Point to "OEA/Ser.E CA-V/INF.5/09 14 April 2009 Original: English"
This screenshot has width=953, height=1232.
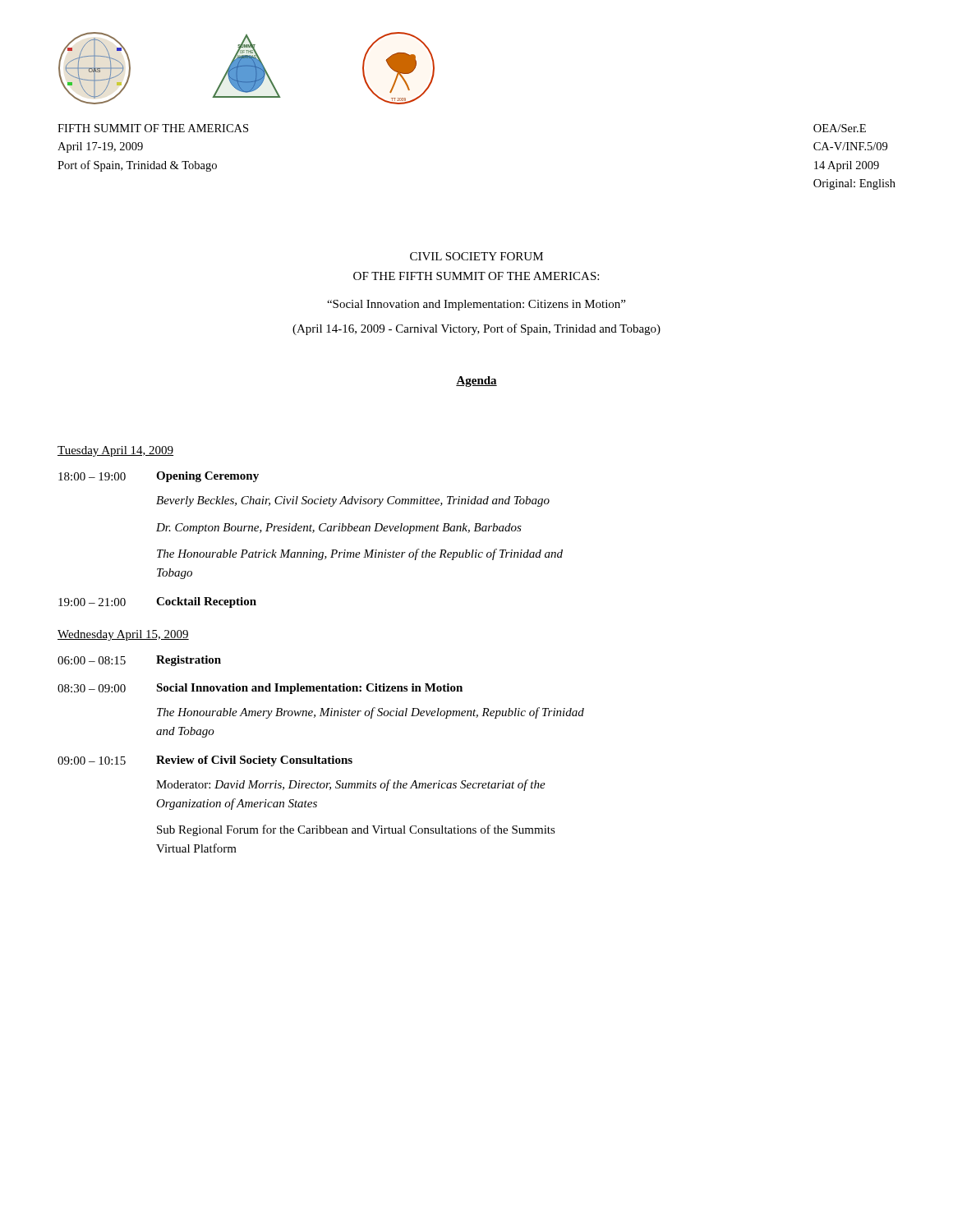click(x=854, y=156)
